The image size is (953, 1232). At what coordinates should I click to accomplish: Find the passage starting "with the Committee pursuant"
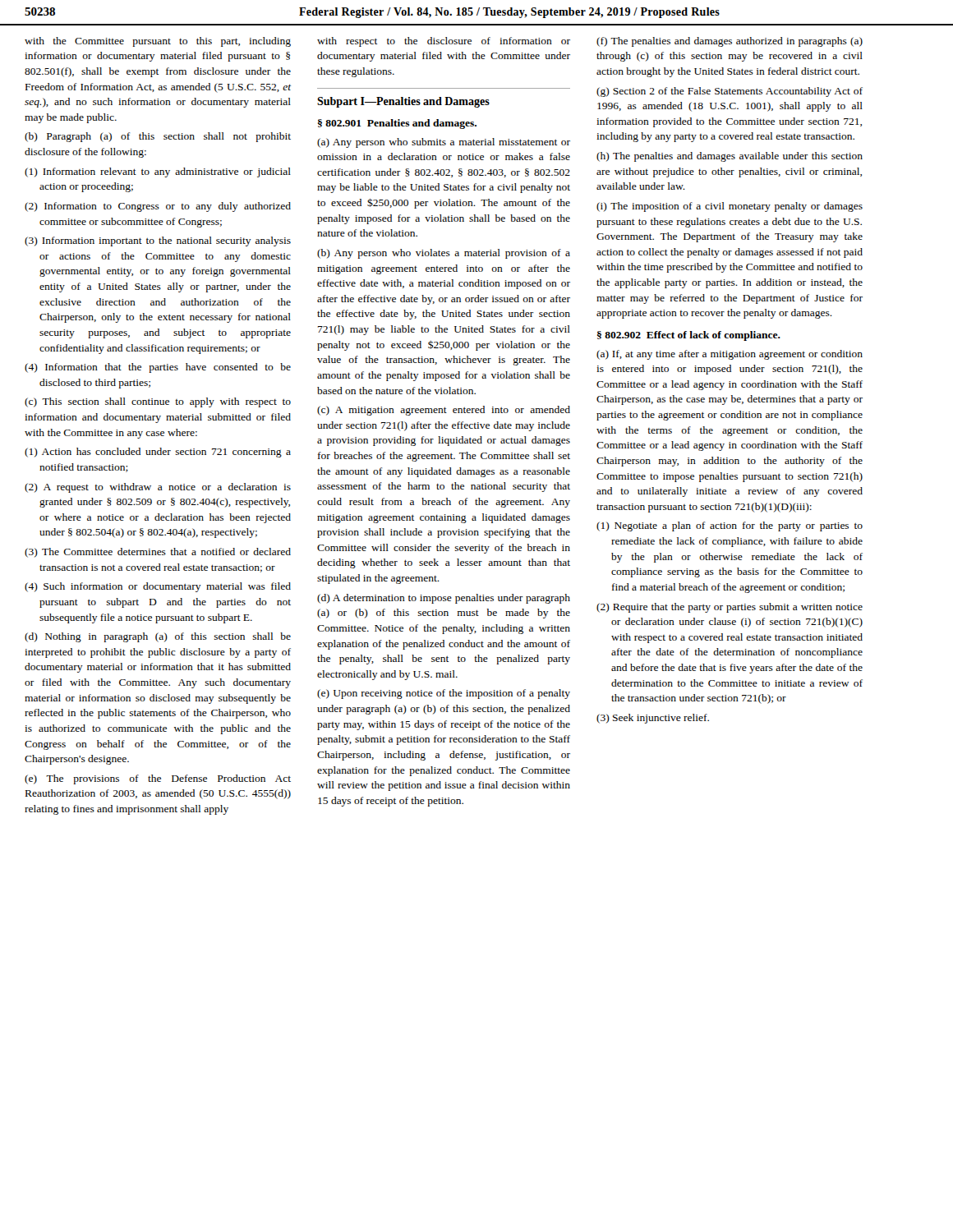pos(158,79)
